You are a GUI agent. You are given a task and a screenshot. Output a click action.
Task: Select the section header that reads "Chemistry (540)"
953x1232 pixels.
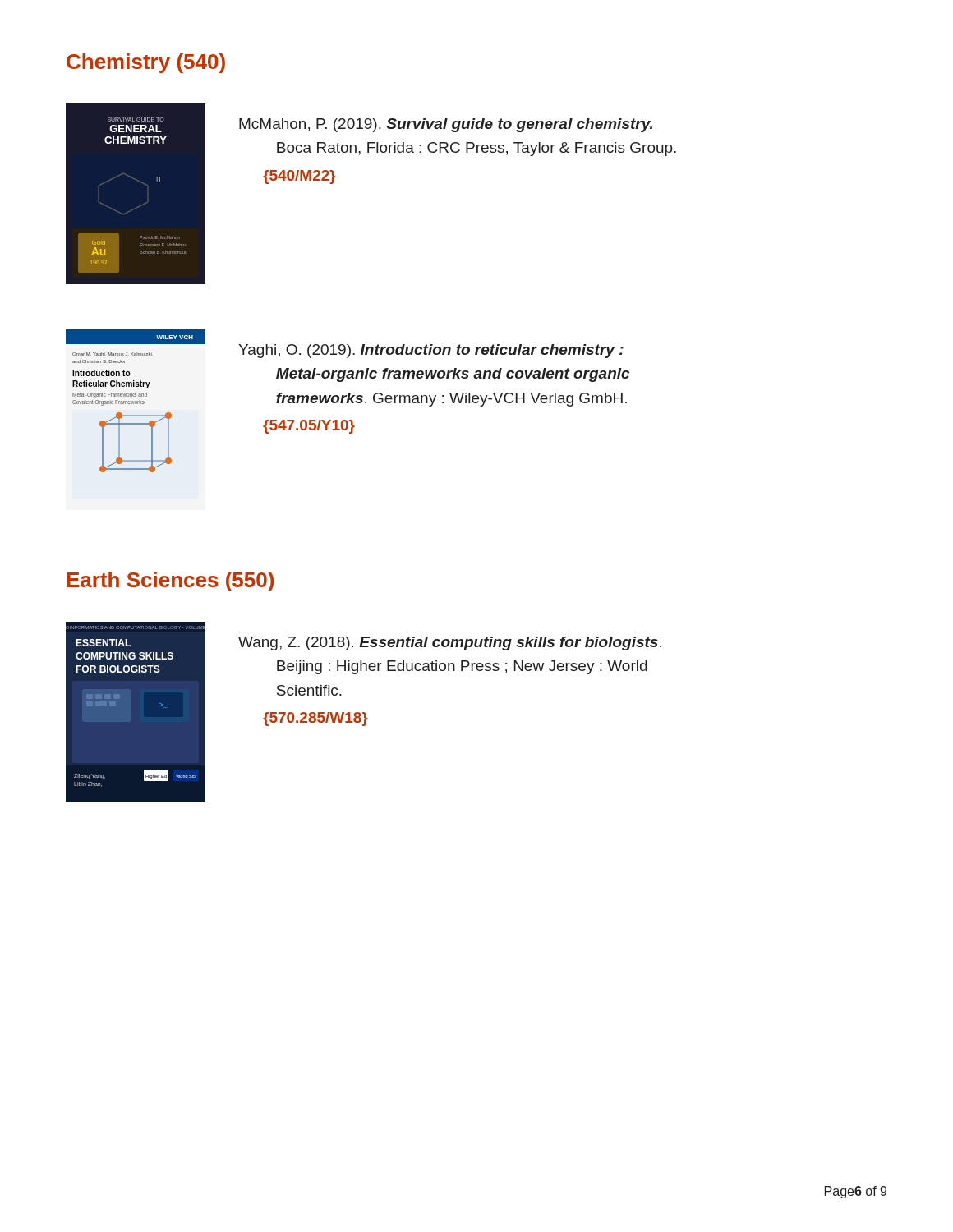point(146,62)
